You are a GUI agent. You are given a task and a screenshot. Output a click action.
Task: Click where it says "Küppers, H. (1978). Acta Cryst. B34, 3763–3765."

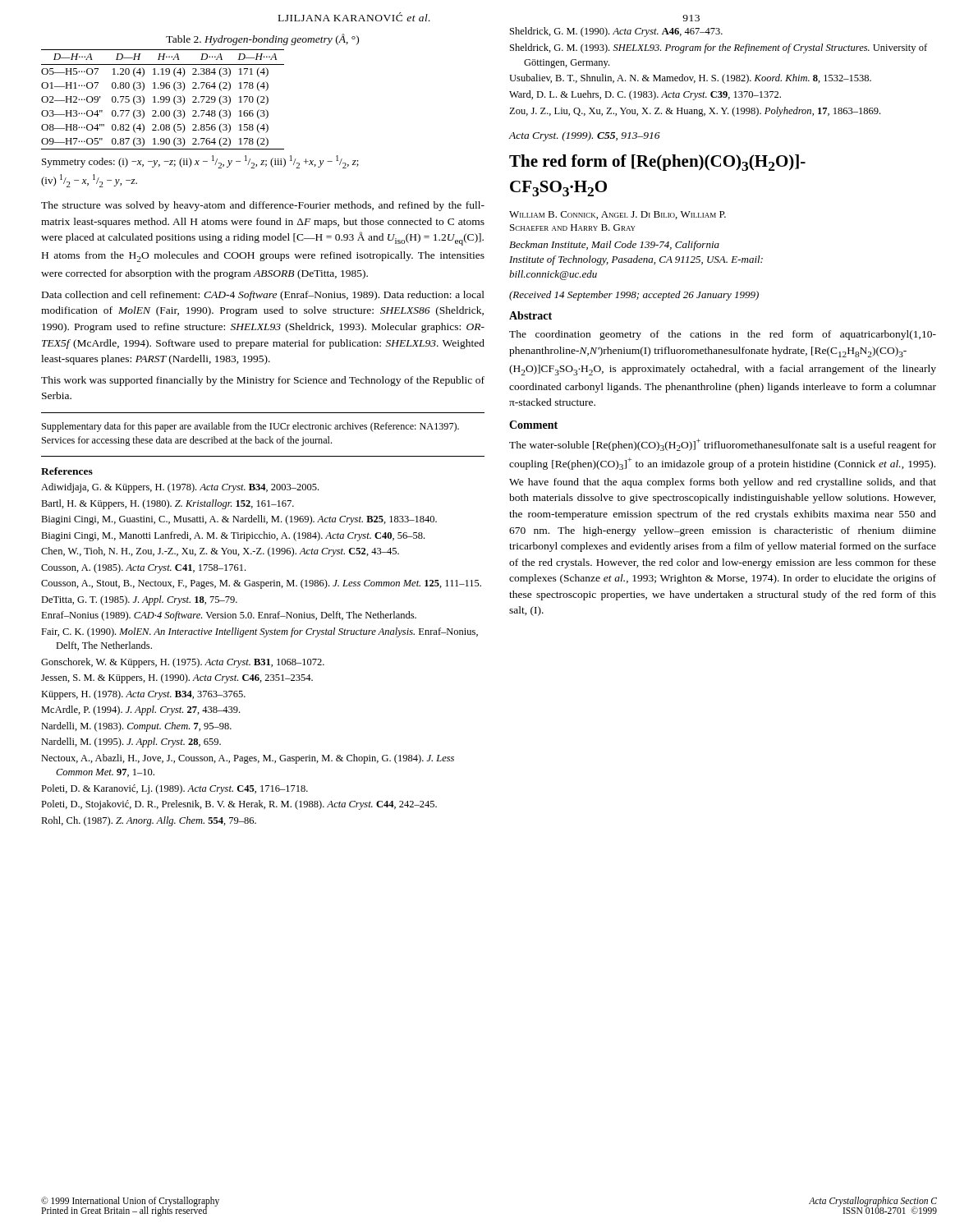point(143,694)
